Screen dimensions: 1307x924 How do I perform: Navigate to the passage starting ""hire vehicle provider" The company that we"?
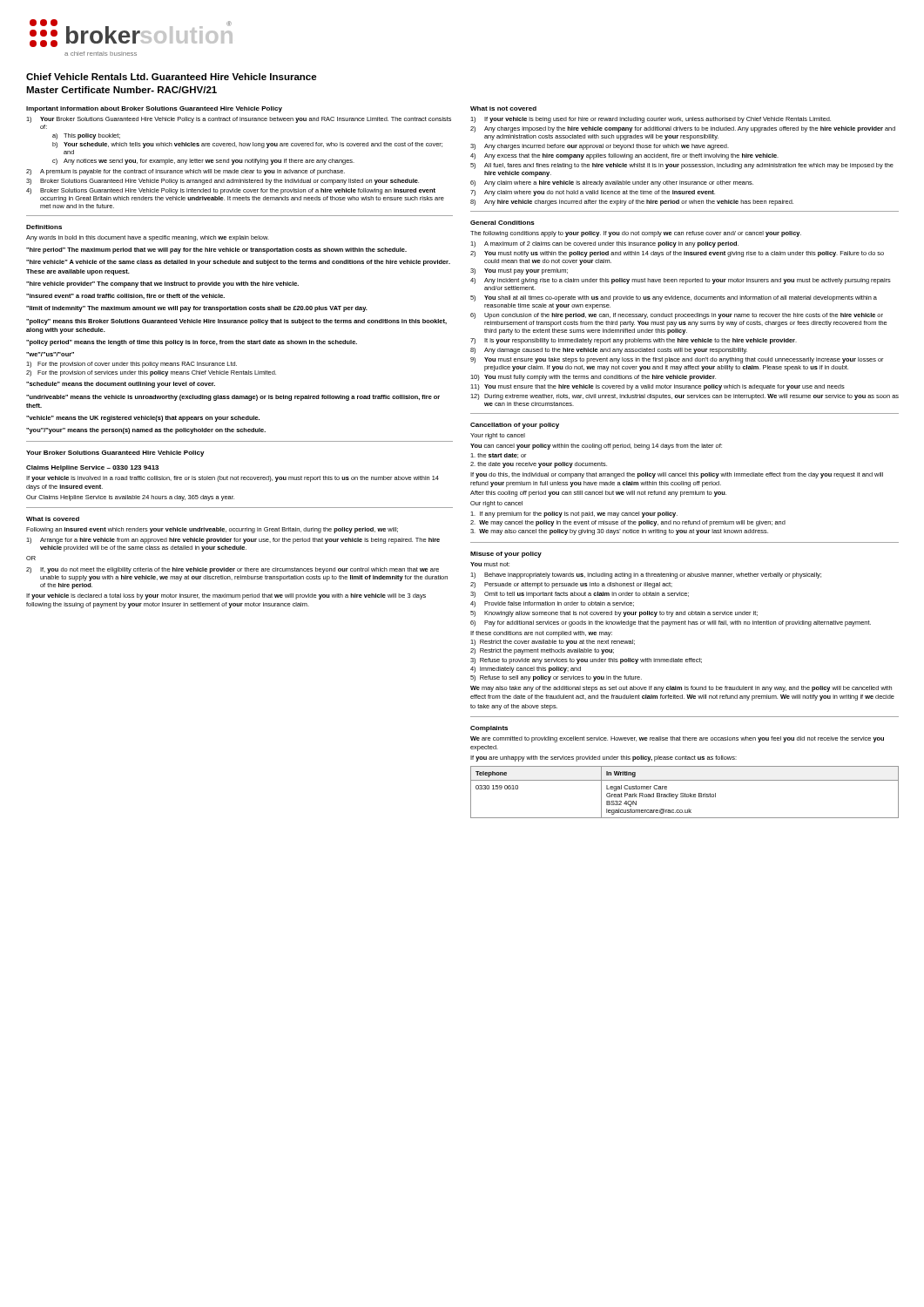(240, 284)
